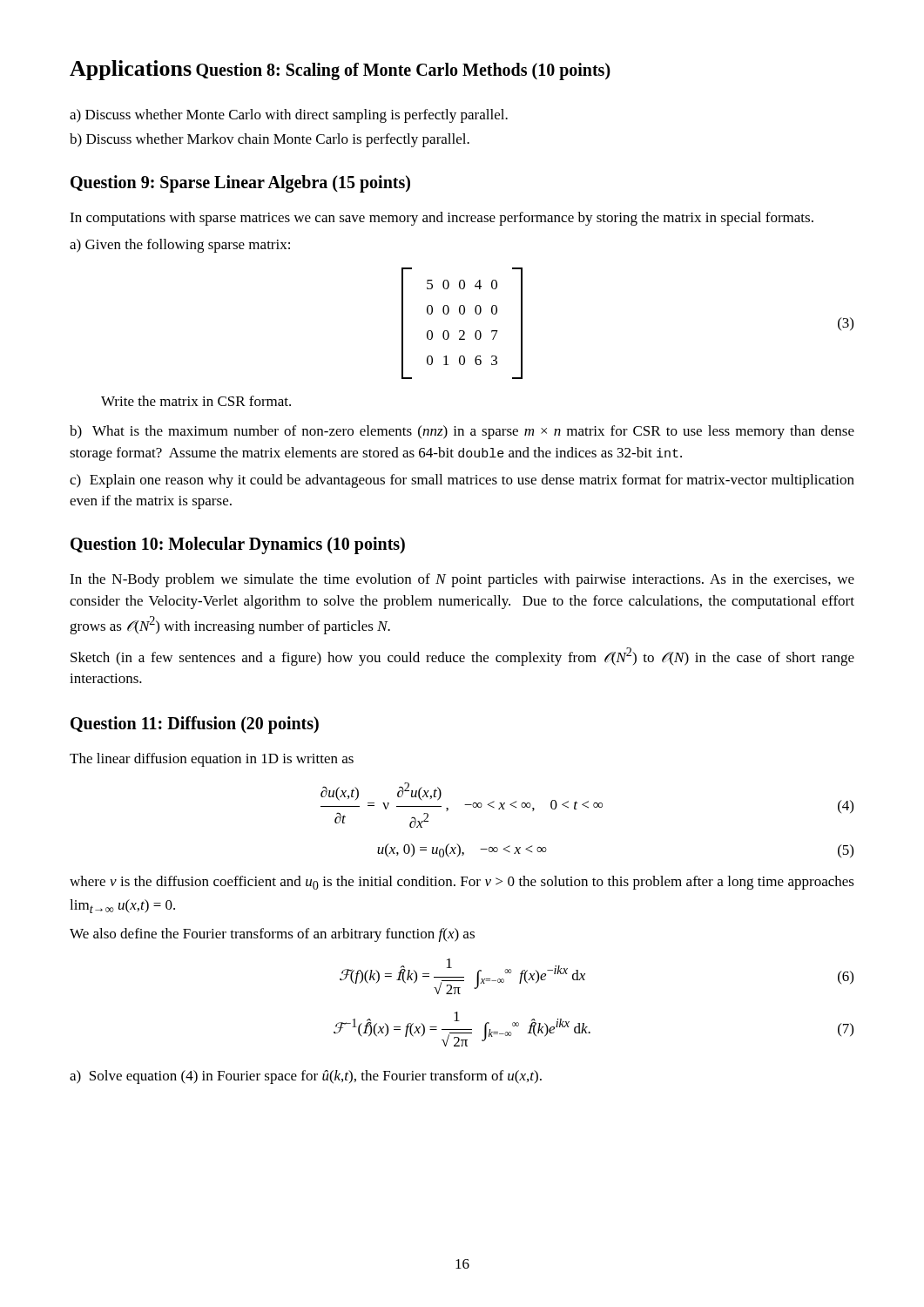This screenshot has width=924, height=1307.
Task: Point to the block starting "b) What is the maximum number of non-zero"
Action: (462, 442)
